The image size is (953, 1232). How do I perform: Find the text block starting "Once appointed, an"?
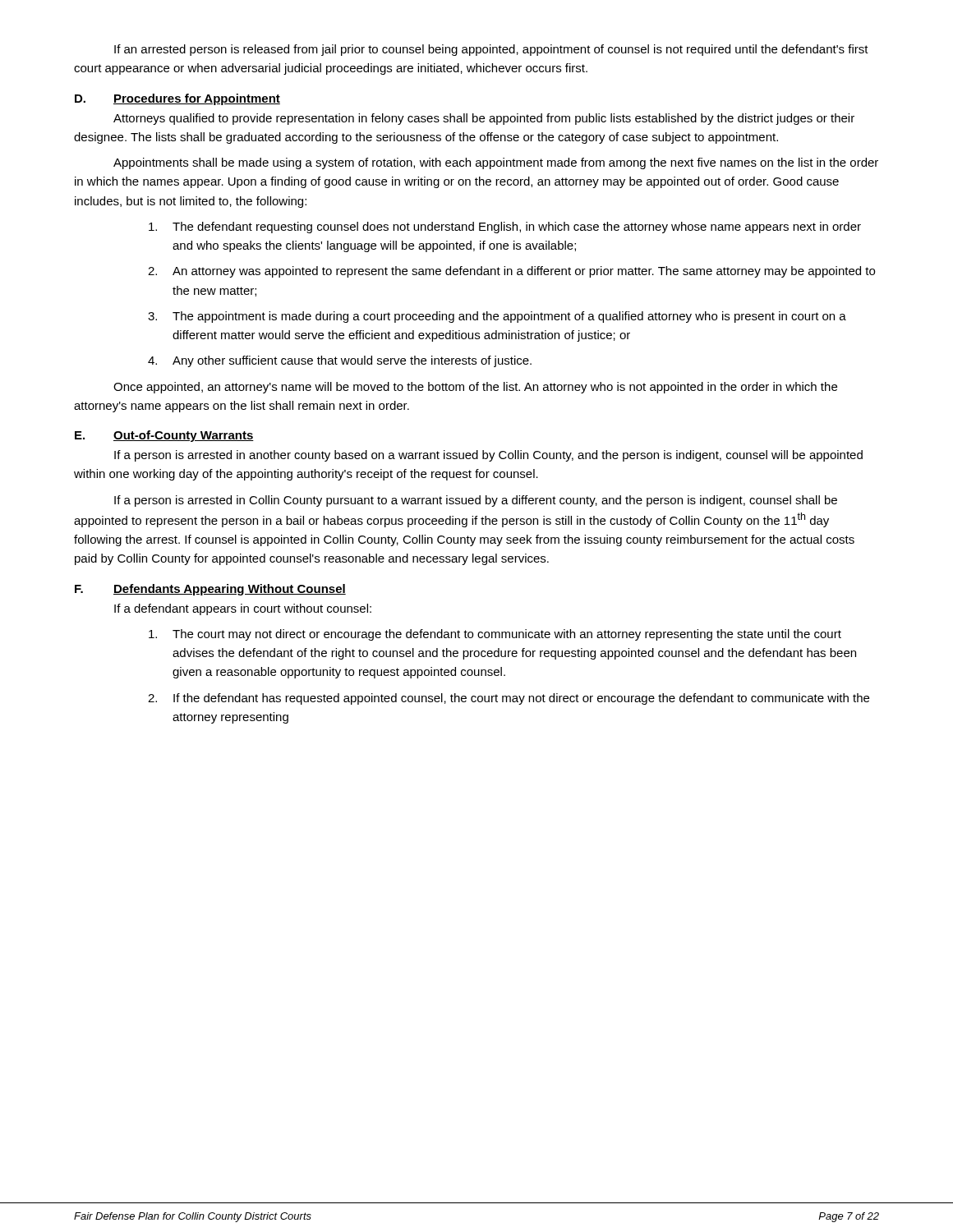(476, 396)
